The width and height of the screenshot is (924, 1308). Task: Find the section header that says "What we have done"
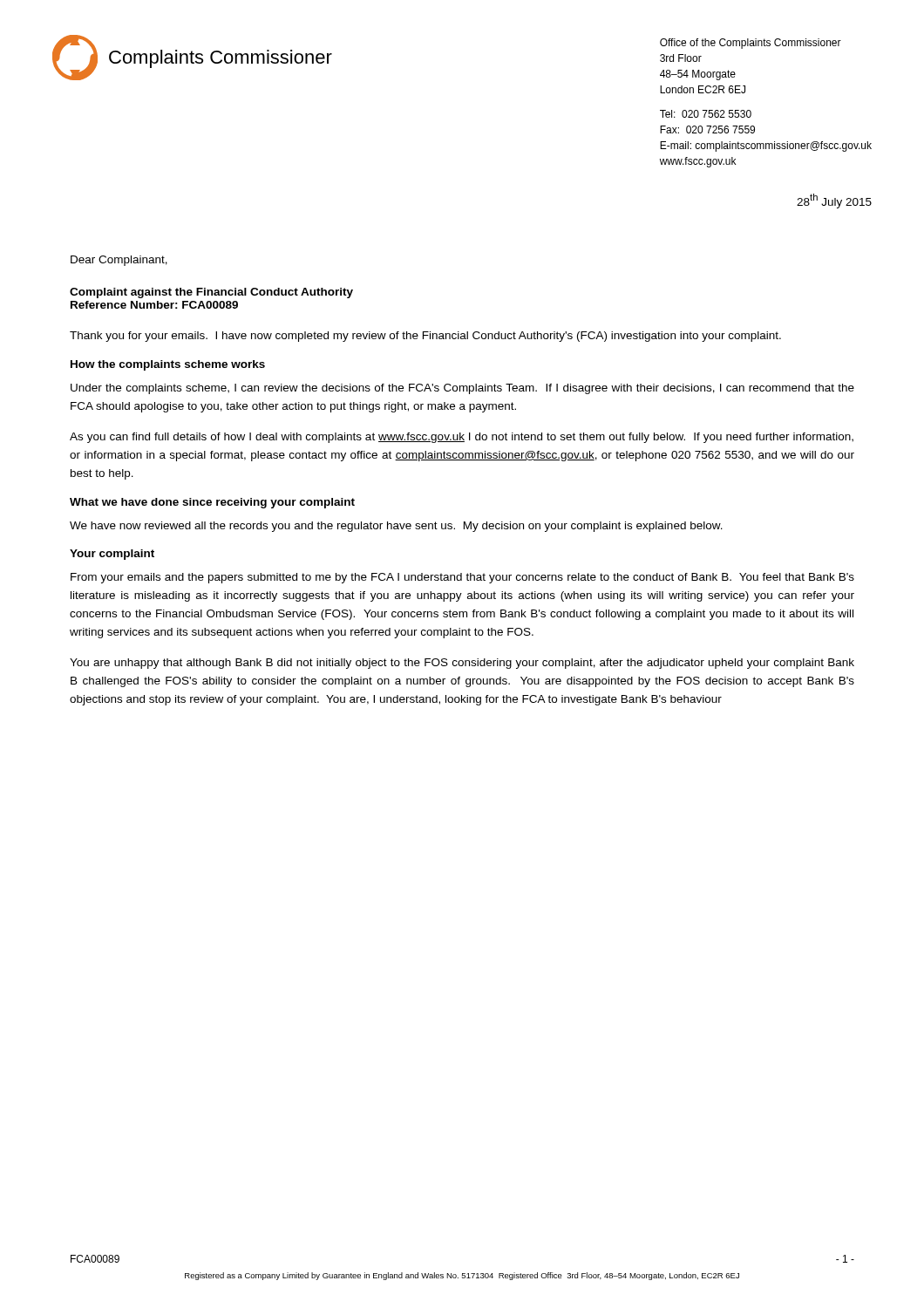click(212, 501)
